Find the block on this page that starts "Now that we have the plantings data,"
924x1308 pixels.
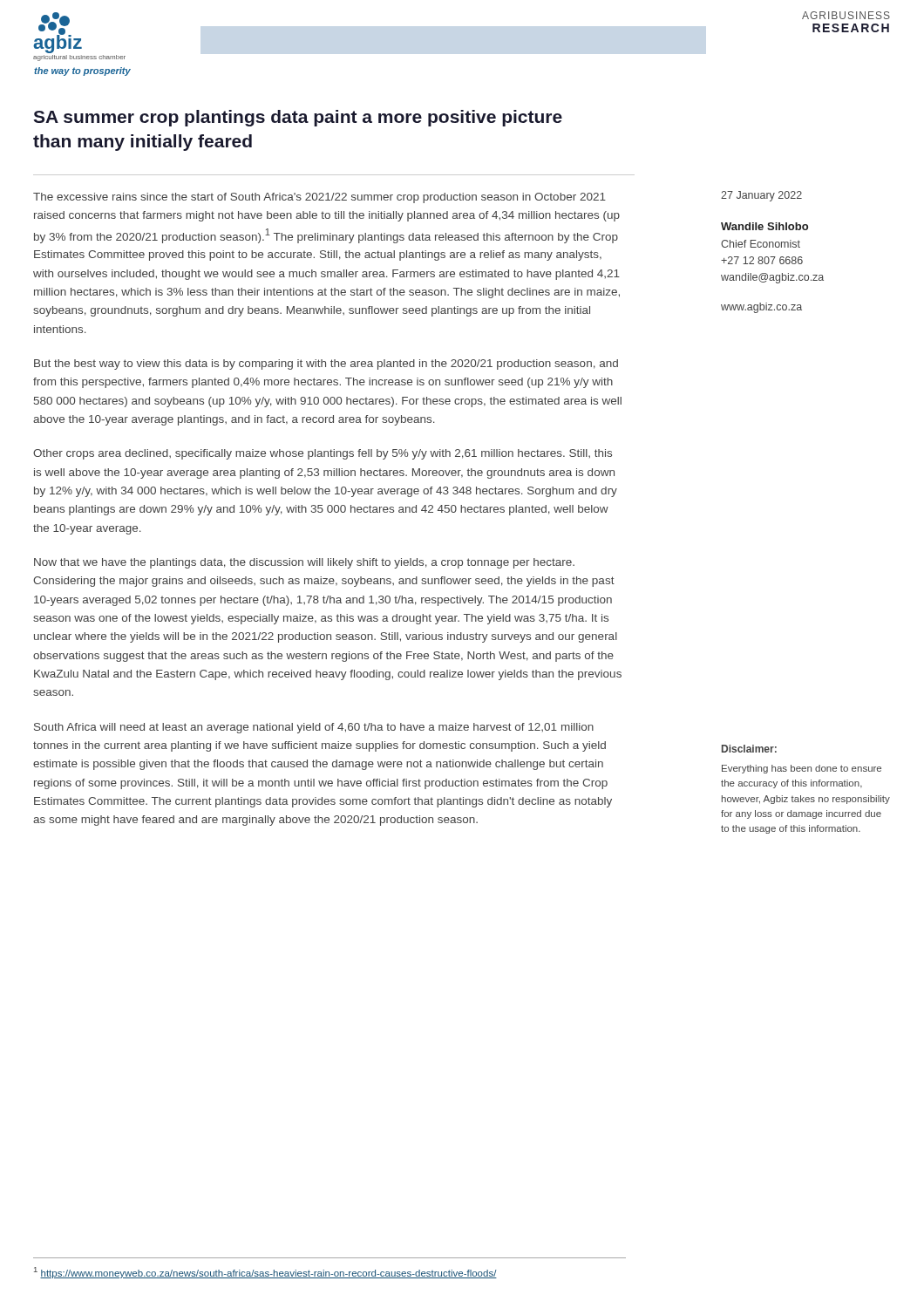[x=329, y=627]
